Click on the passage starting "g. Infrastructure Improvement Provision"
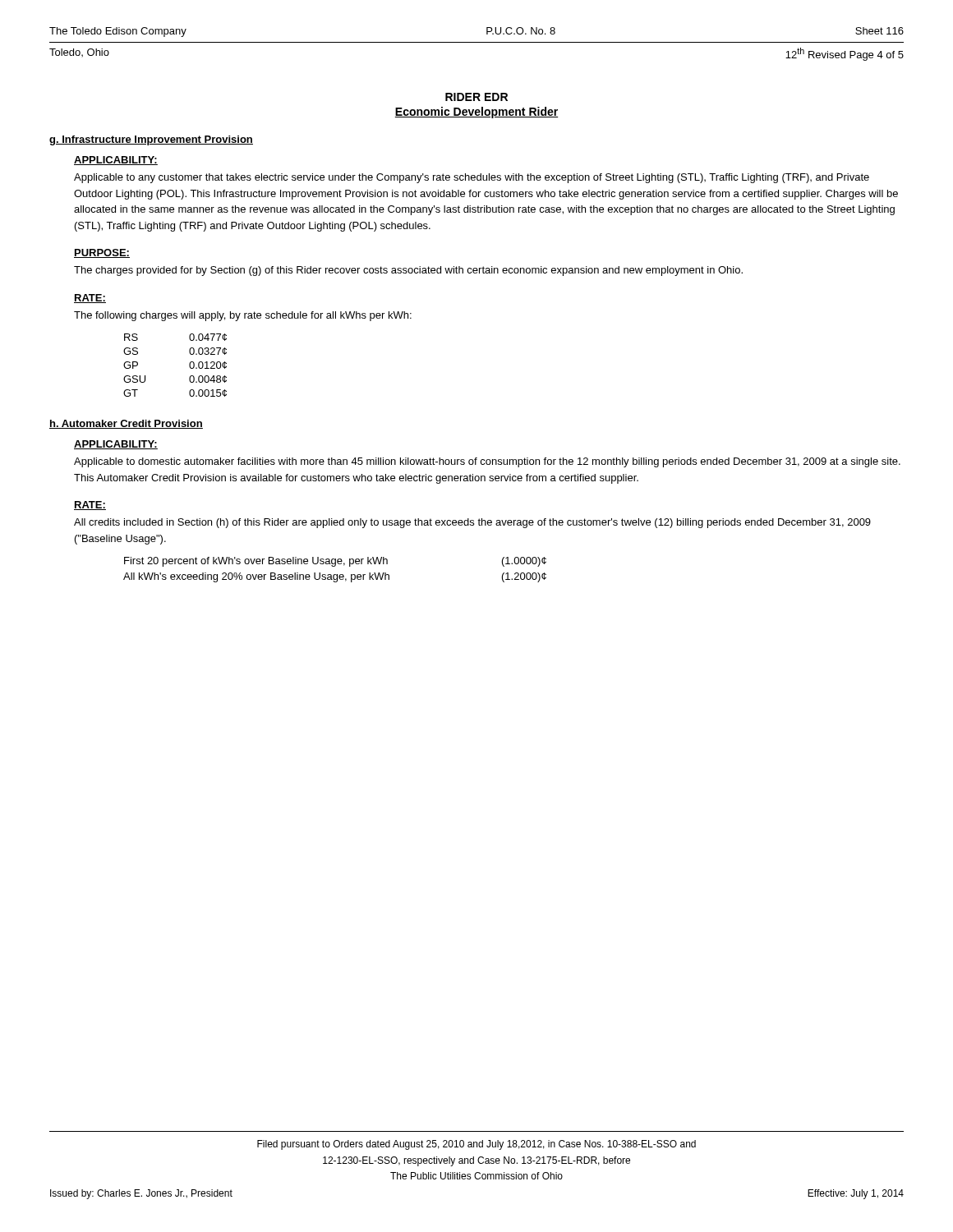Viewport: 953px width, 1232px height. click(151, 139)
